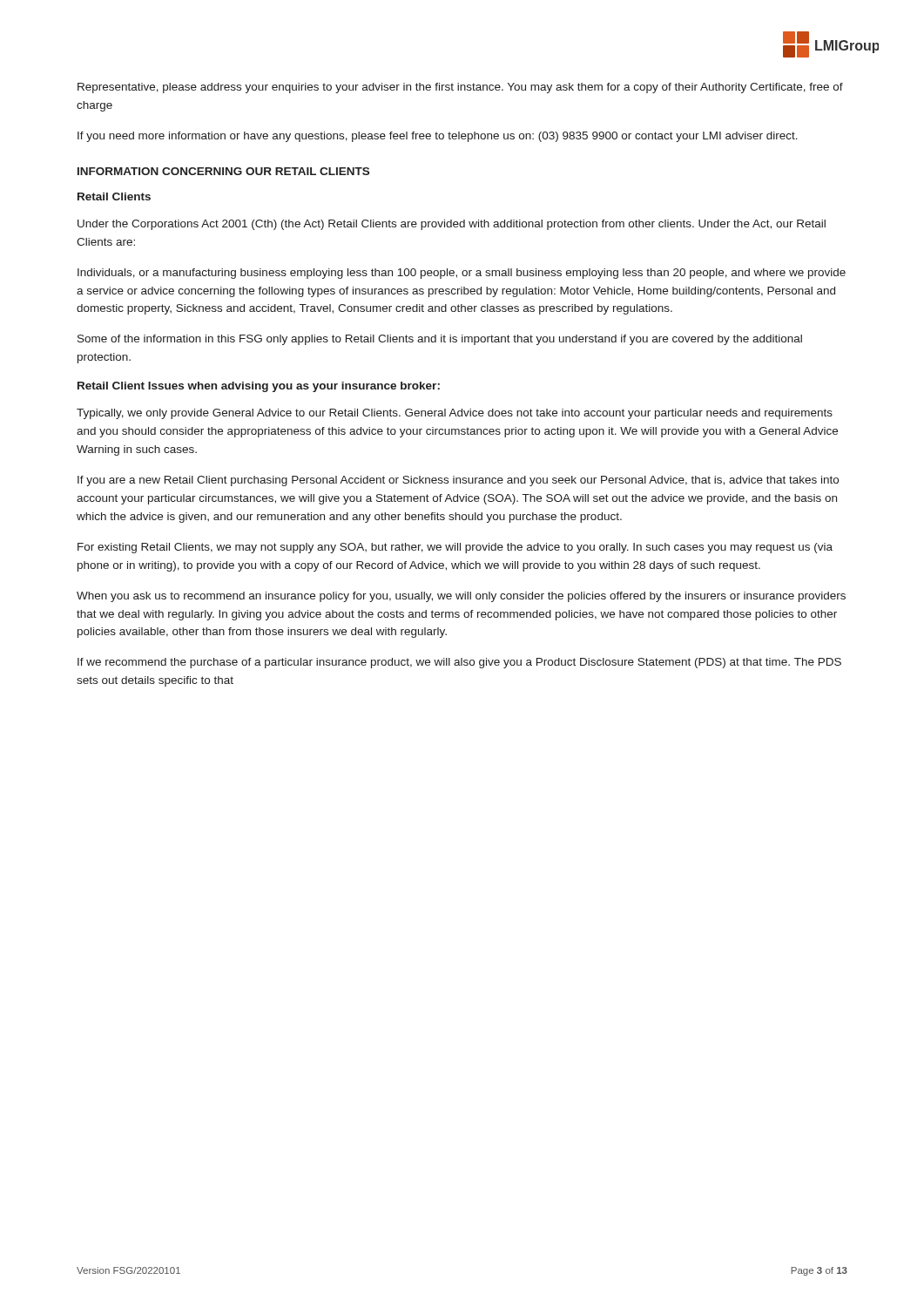Select the section header that reads "Retail Clients"

point(114,196)
